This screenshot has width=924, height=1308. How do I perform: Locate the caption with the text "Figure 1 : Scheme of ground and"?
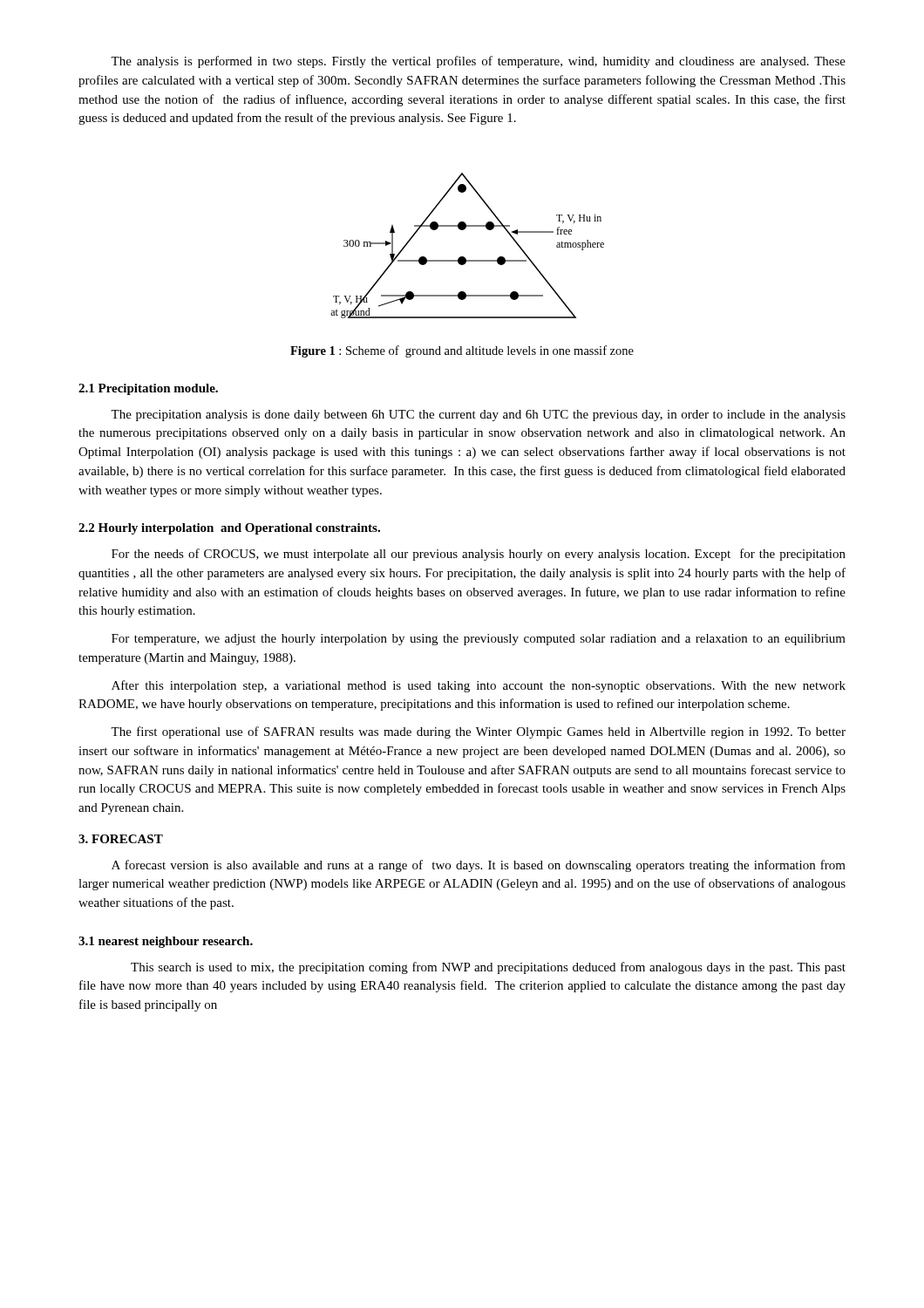point(462,350)
